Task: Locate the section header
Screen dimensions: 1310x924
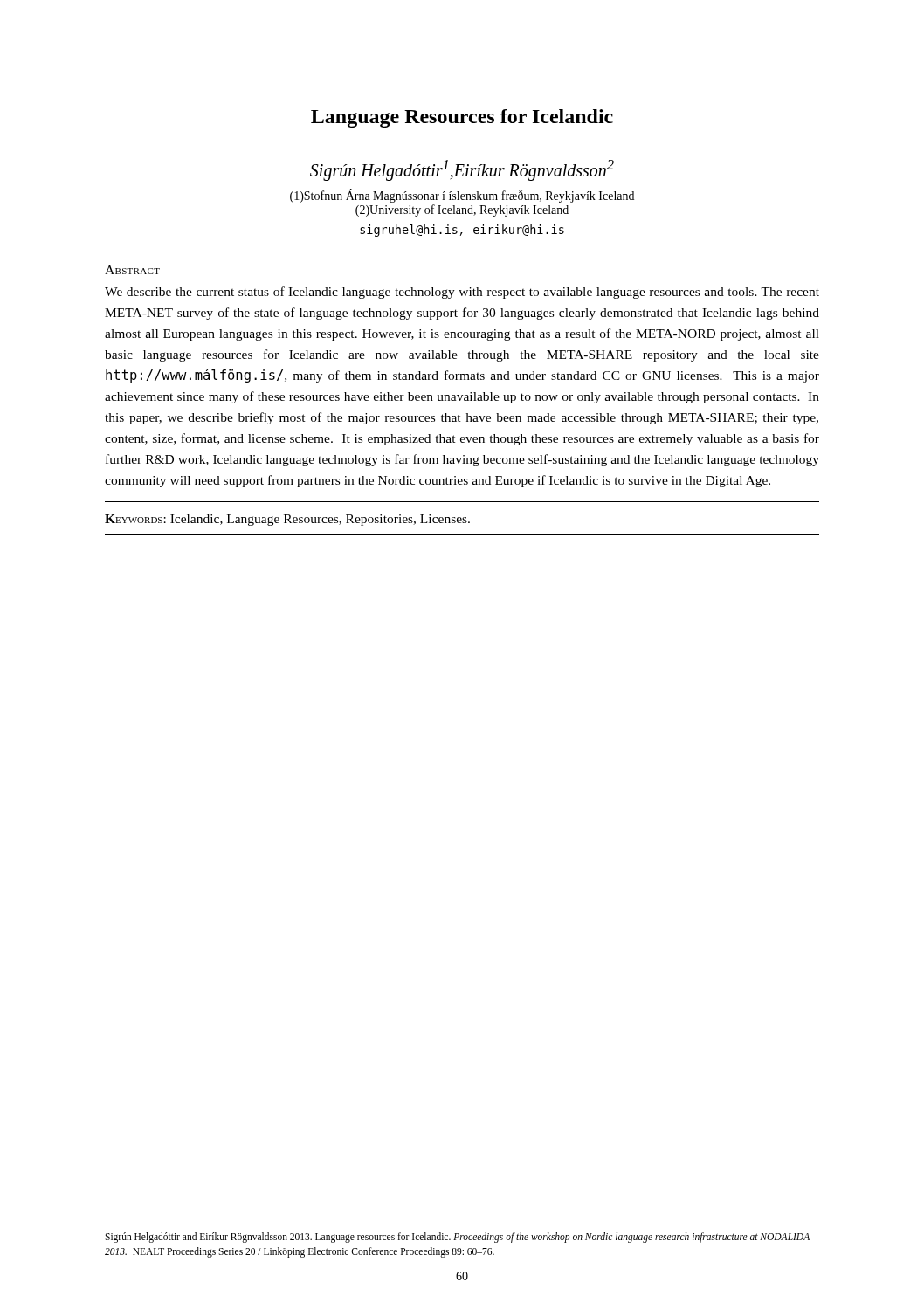Action: (132, 269)
